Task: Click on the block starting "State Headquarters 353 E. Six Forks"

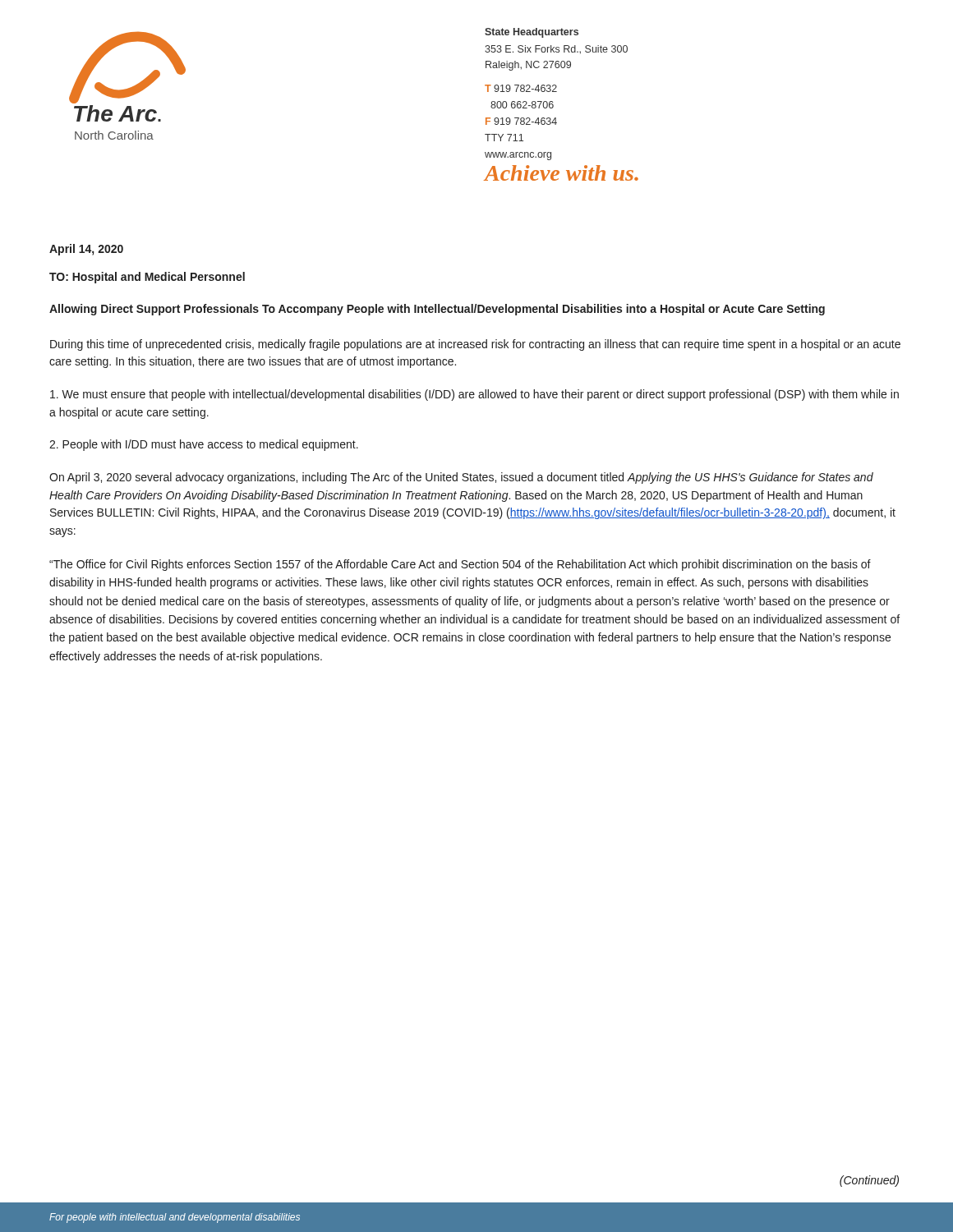Action: tap(532, 33)
